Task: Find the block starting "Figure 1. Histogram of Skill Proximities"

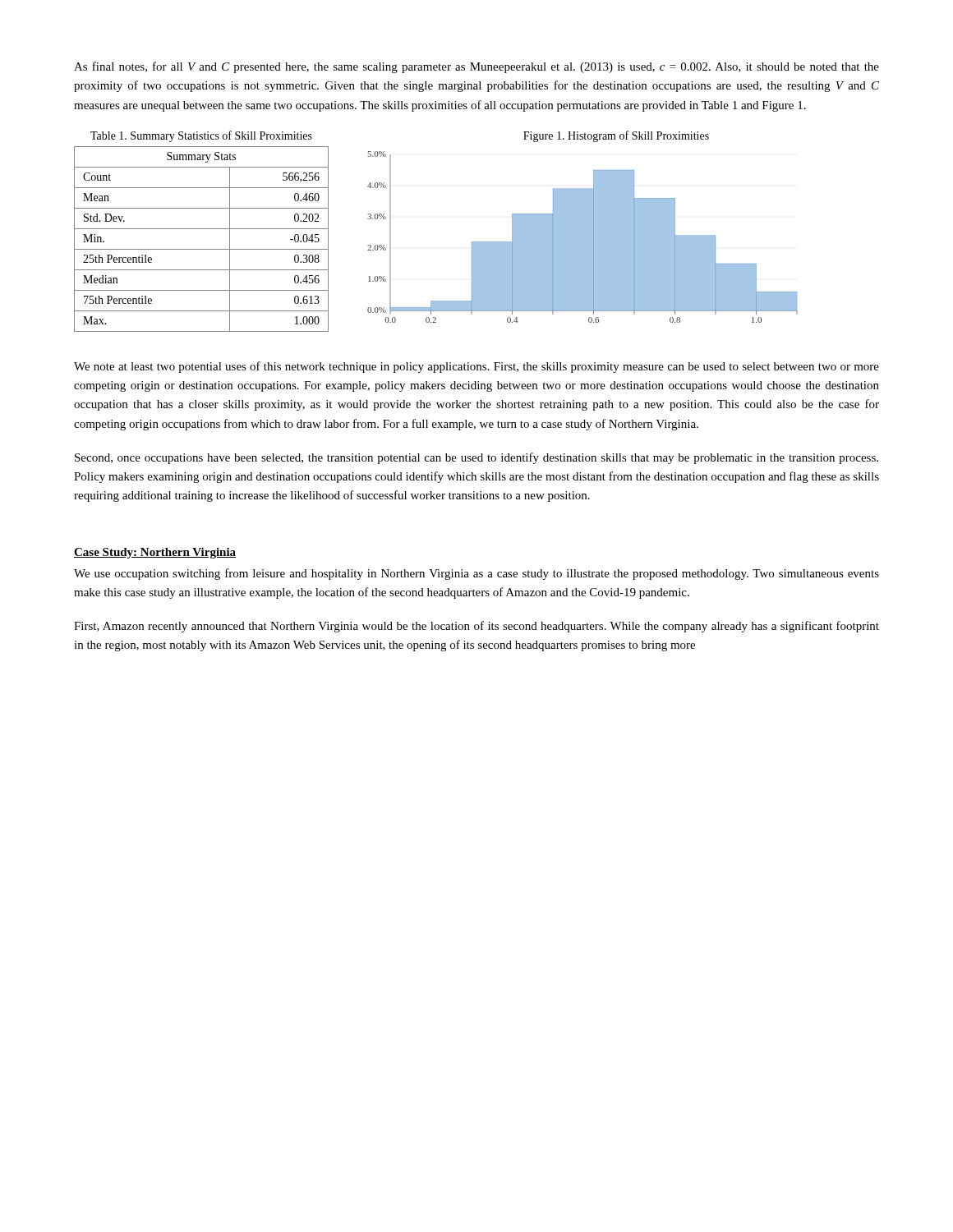Action: [x=616, y=136]
